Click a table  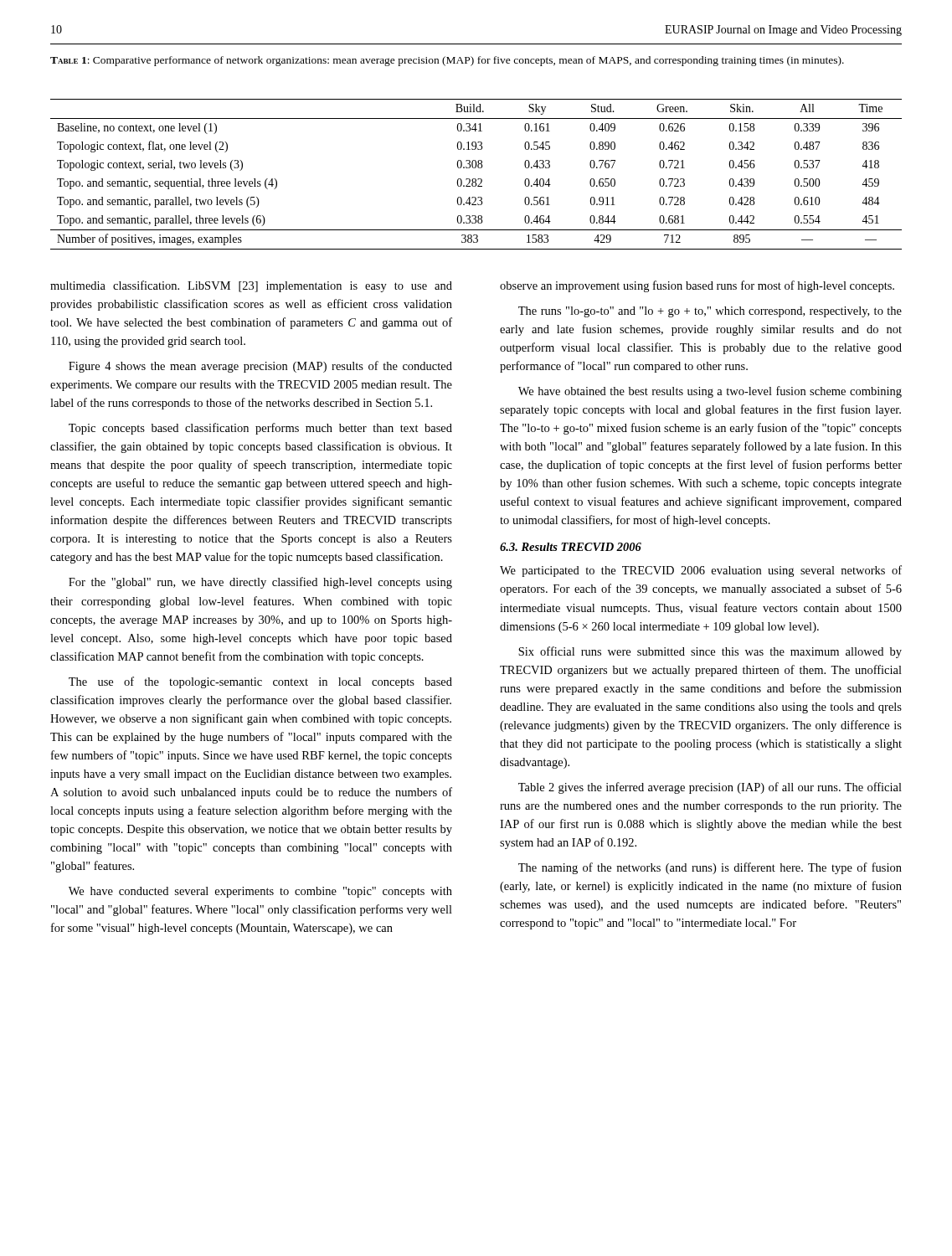[476, 174]
